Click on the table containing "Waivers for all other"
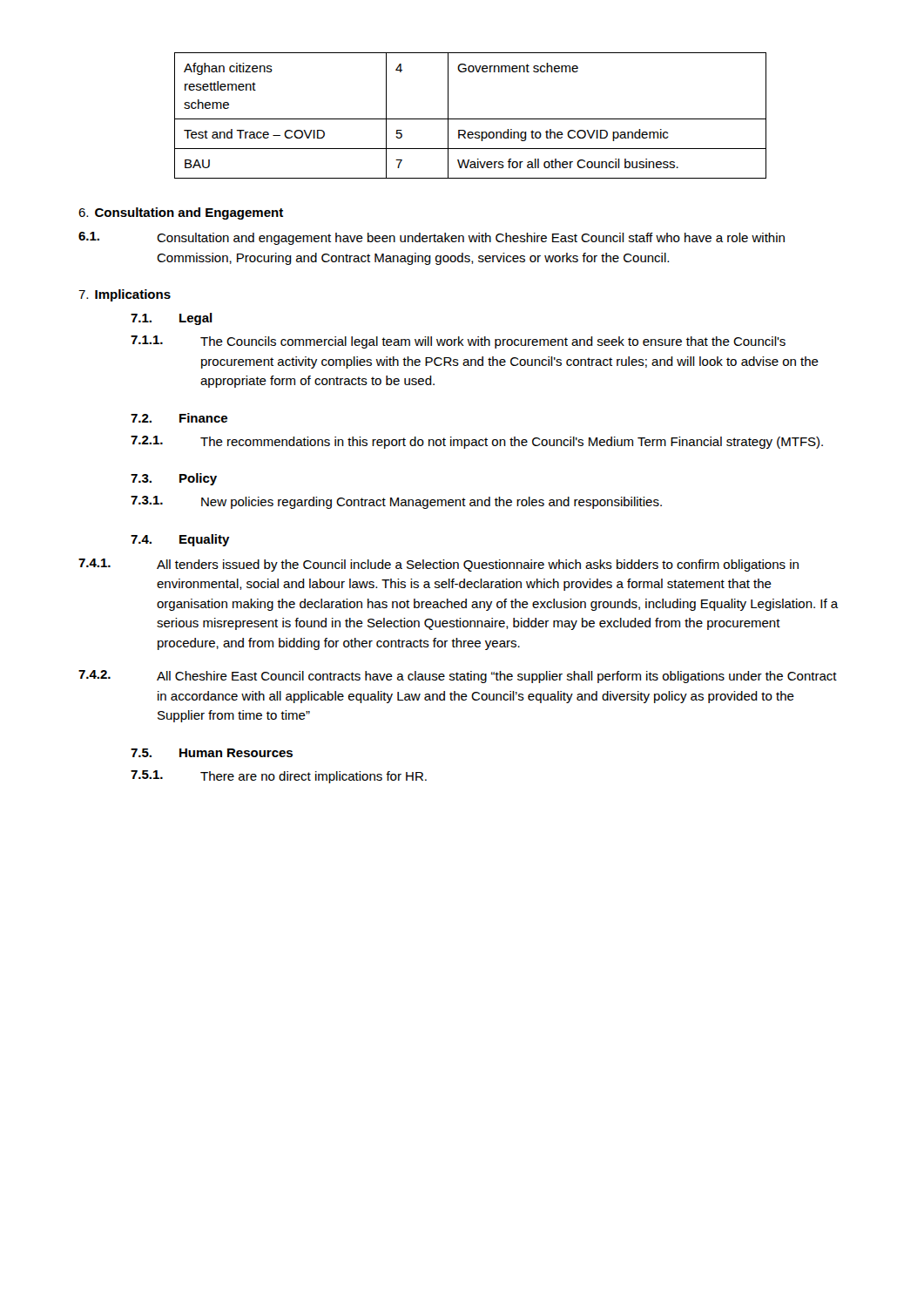 point(462,115)
